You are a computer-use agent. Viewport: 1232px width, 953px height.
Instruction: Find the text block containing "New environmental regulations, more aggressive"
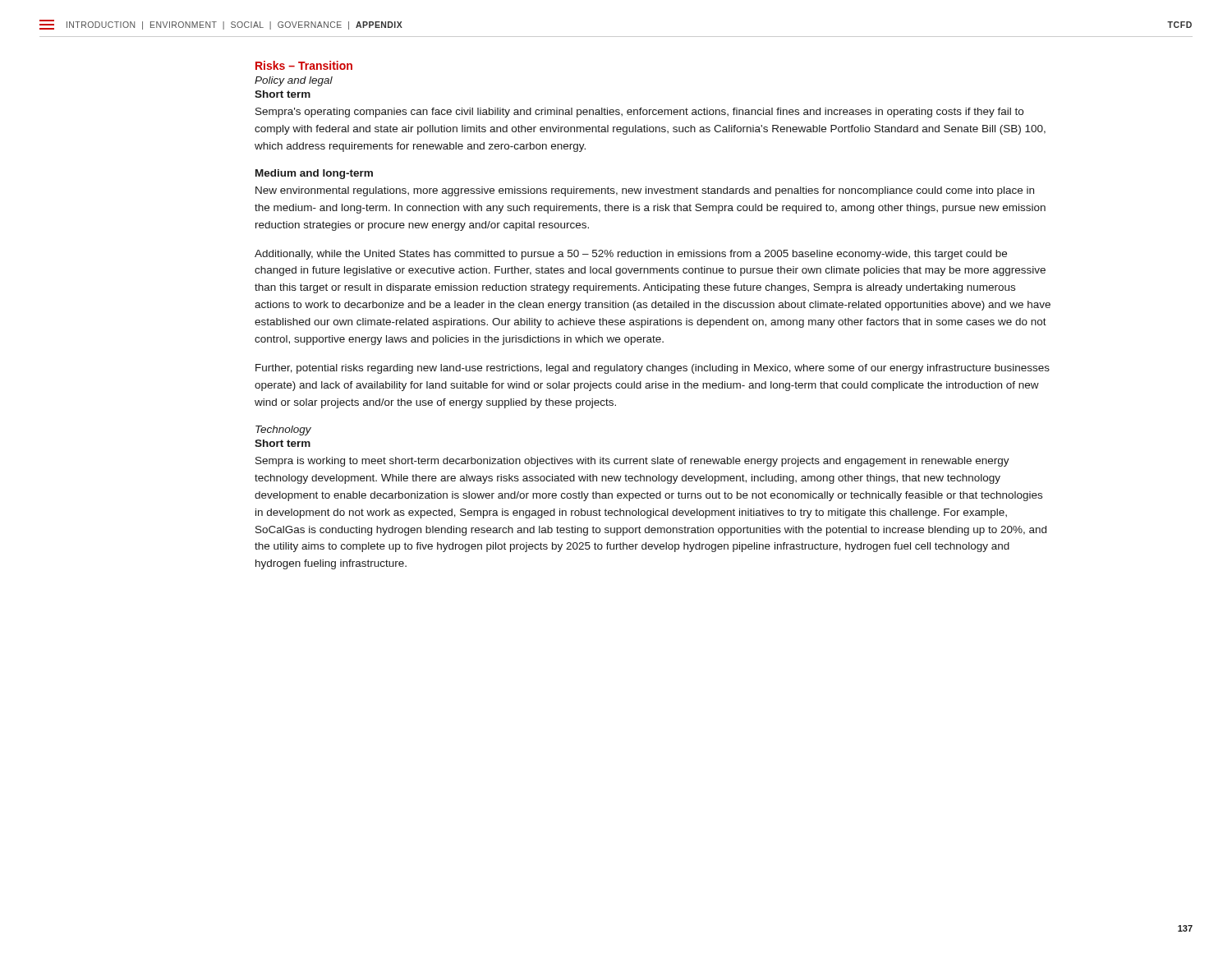pyautogui.click(x=650, y=207)
